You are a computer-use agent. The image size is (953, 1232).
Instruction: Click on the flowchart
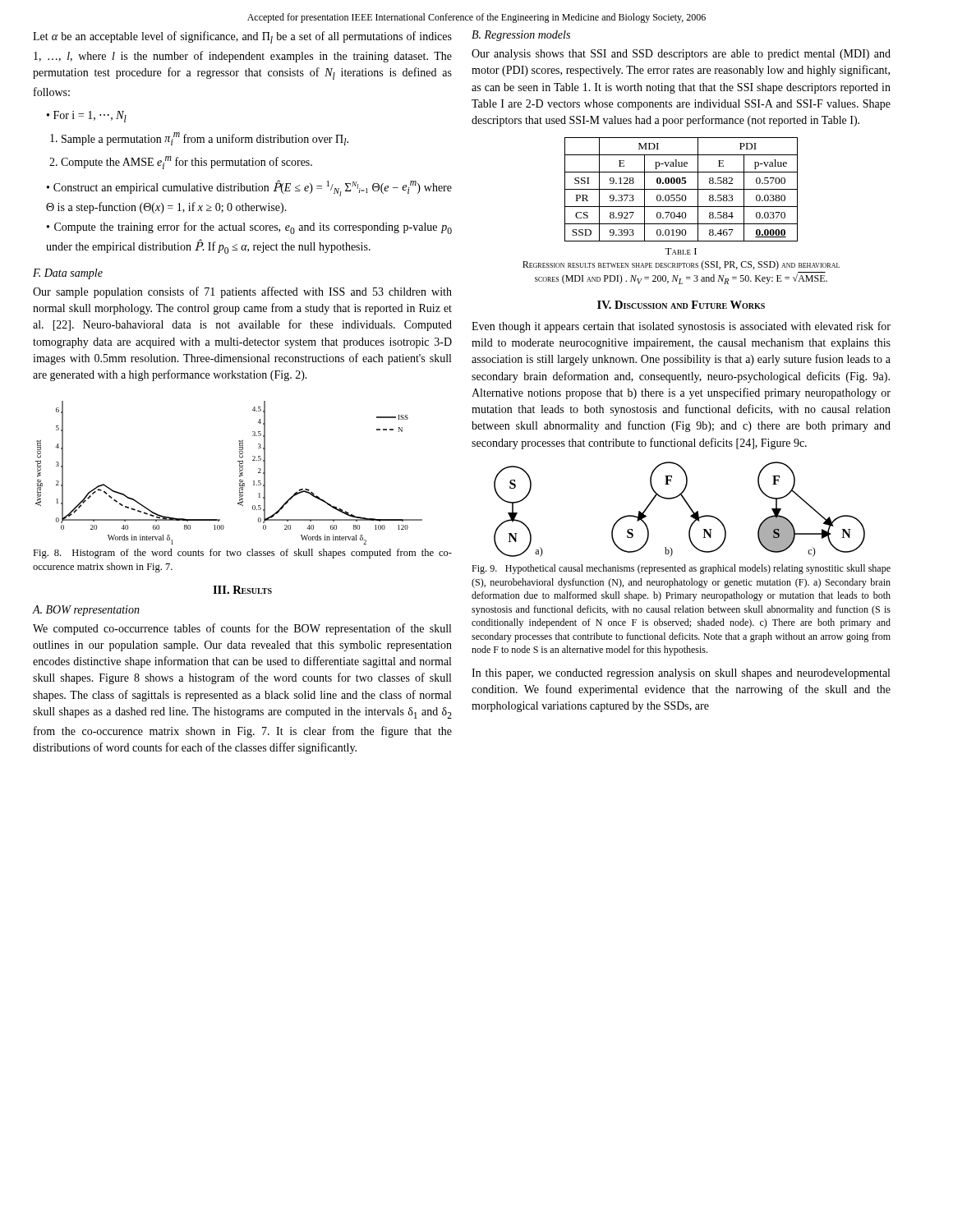coord(681,509)
